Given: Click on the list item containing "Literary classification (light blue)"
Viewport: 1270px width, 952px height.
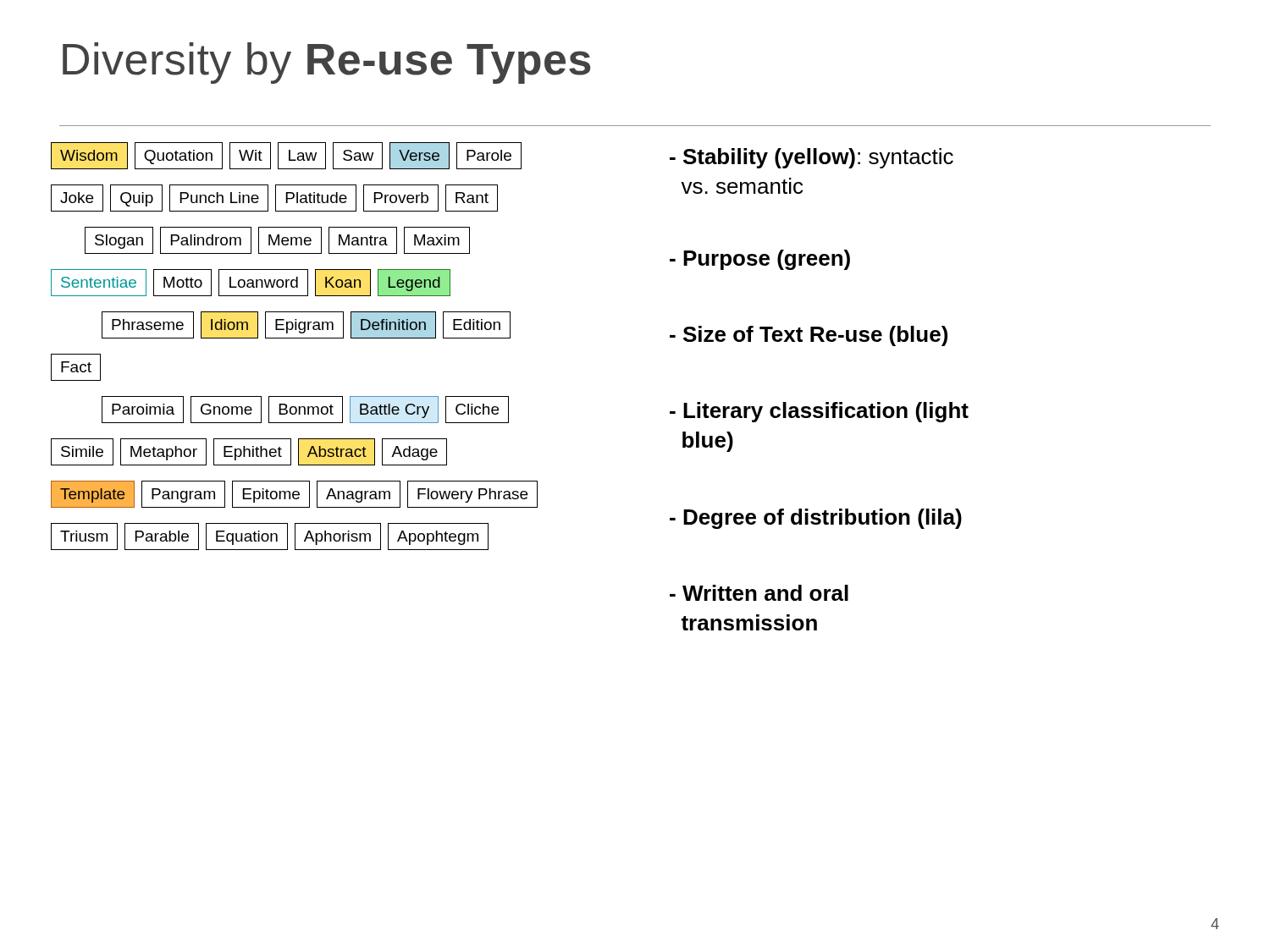Looking at the screenshot, I should (819, 426).
